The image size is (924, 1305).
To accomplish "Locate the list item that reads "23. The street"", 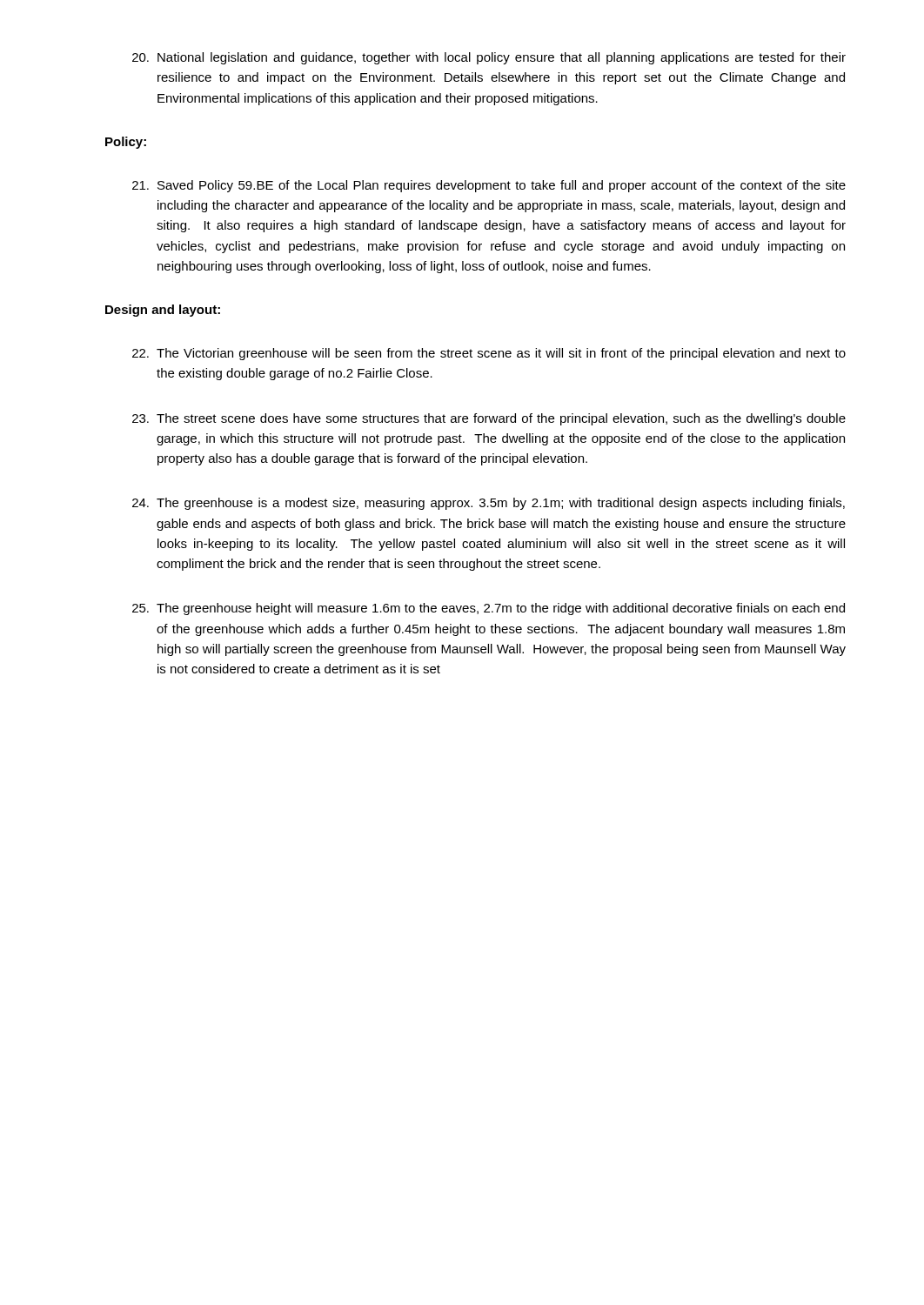I will pos(475,438).
